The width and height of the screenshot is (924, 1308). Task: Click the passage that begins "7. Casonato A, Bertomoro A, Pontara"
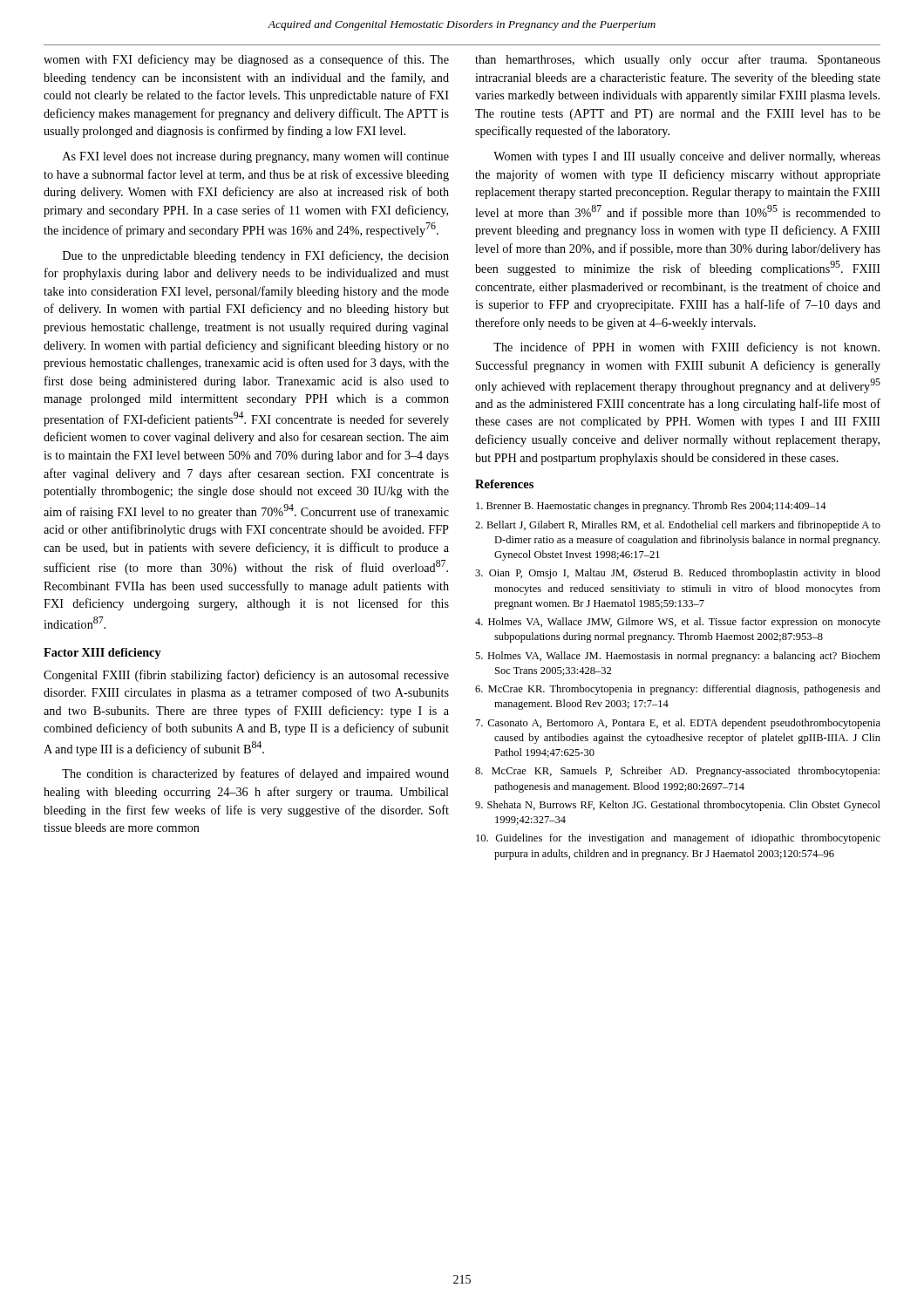coord(678,738)
